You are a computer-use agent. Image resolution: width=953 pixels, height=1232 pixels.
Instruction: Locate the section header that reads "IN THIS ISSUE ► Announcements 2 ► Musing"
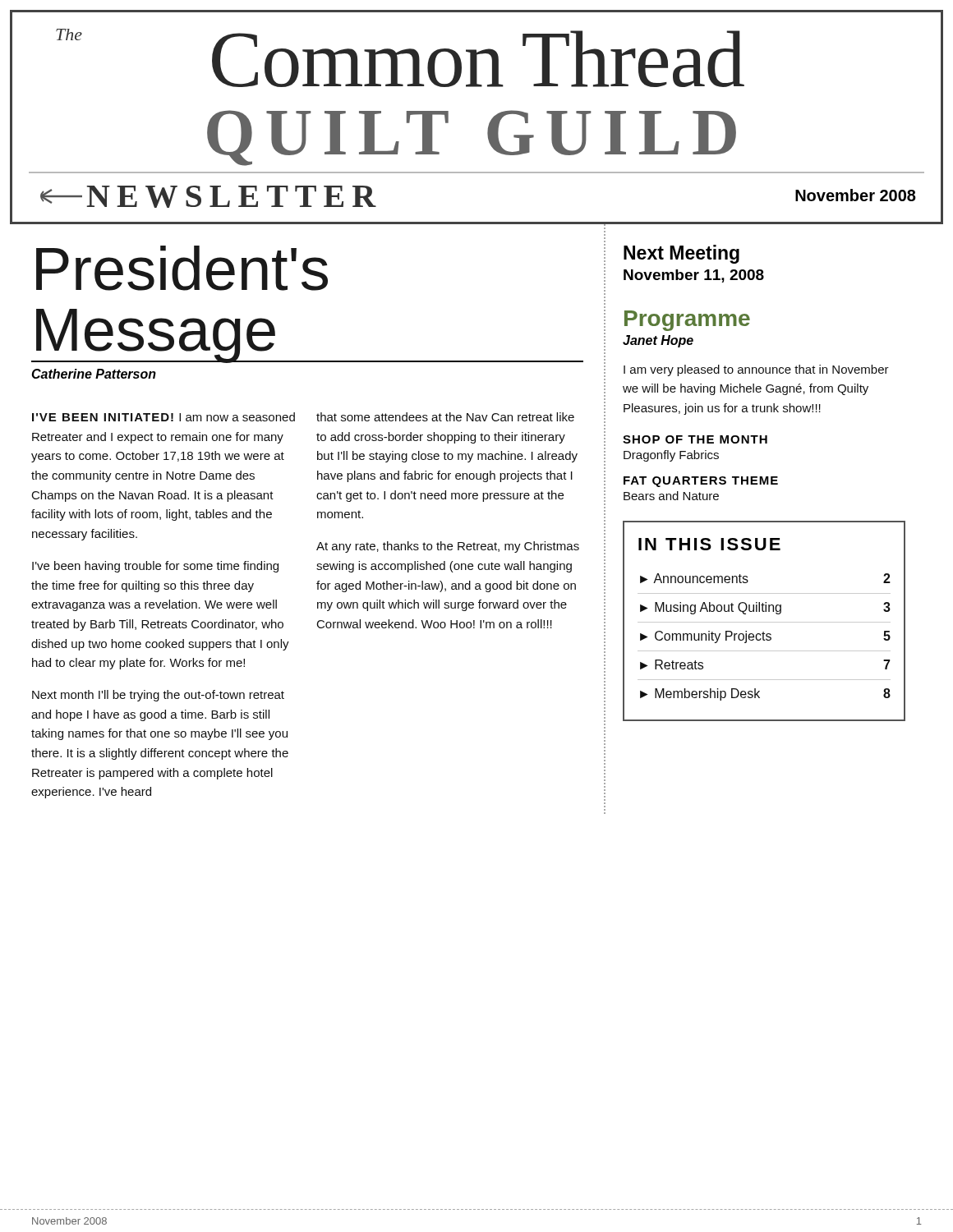coord(764,621)
